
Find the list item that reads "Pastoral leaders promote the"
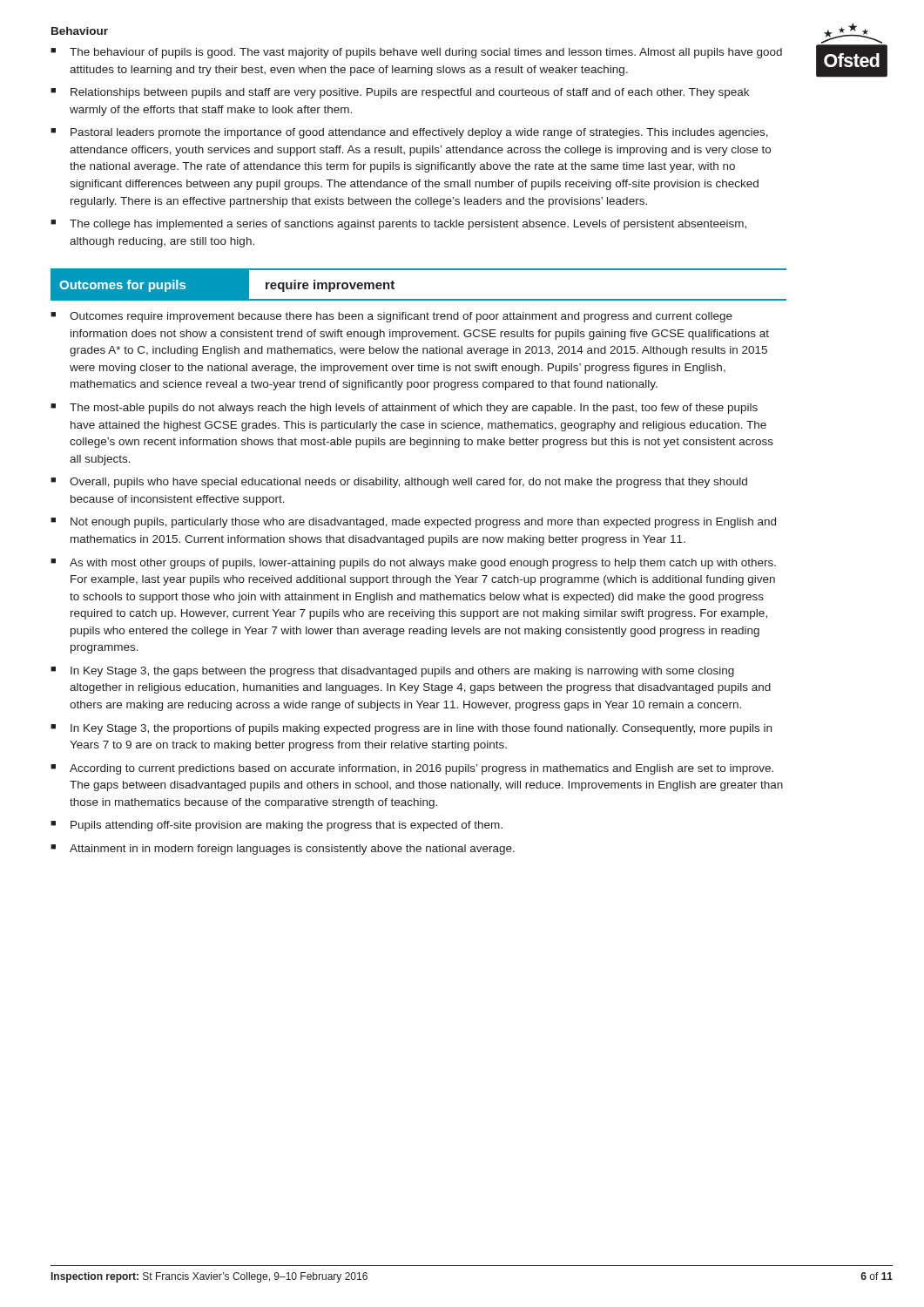[x=421, y=166]
